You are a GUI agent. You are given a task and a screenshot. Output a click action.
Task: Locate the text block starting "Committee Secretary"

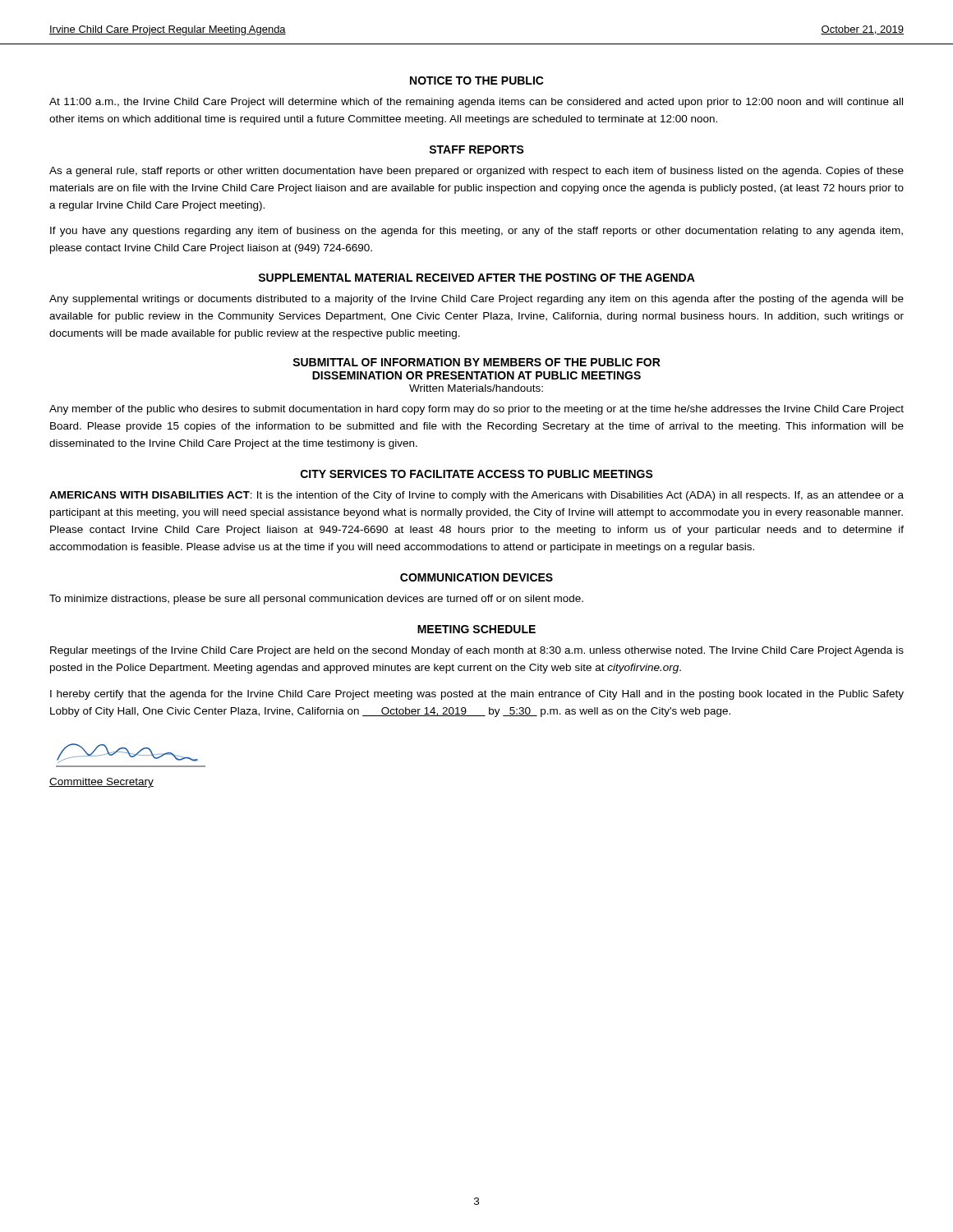101,782
